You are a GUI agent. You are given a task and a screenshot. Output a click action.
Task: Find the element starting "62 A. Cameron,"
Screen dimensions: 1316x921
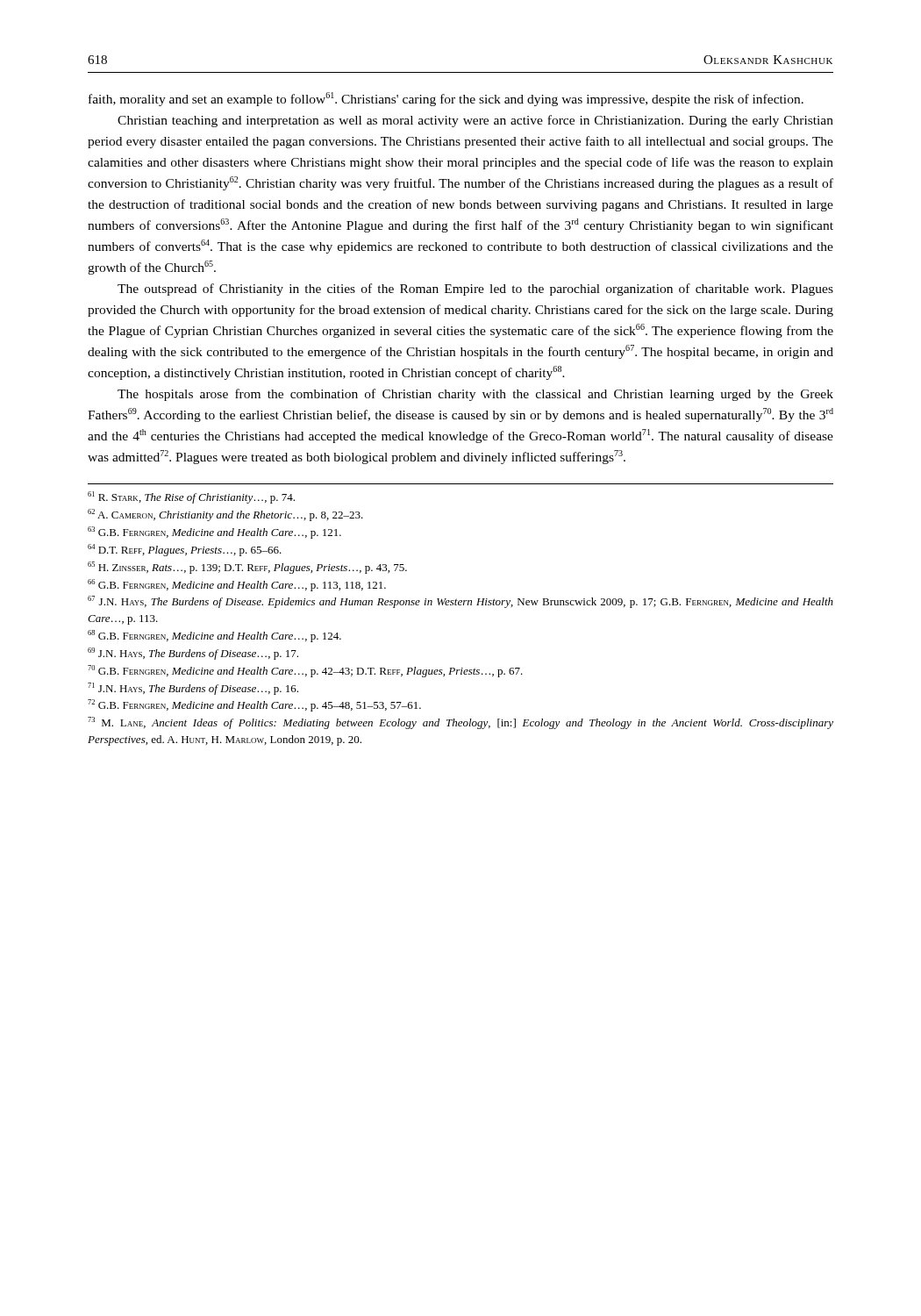[x=226, y=514]
